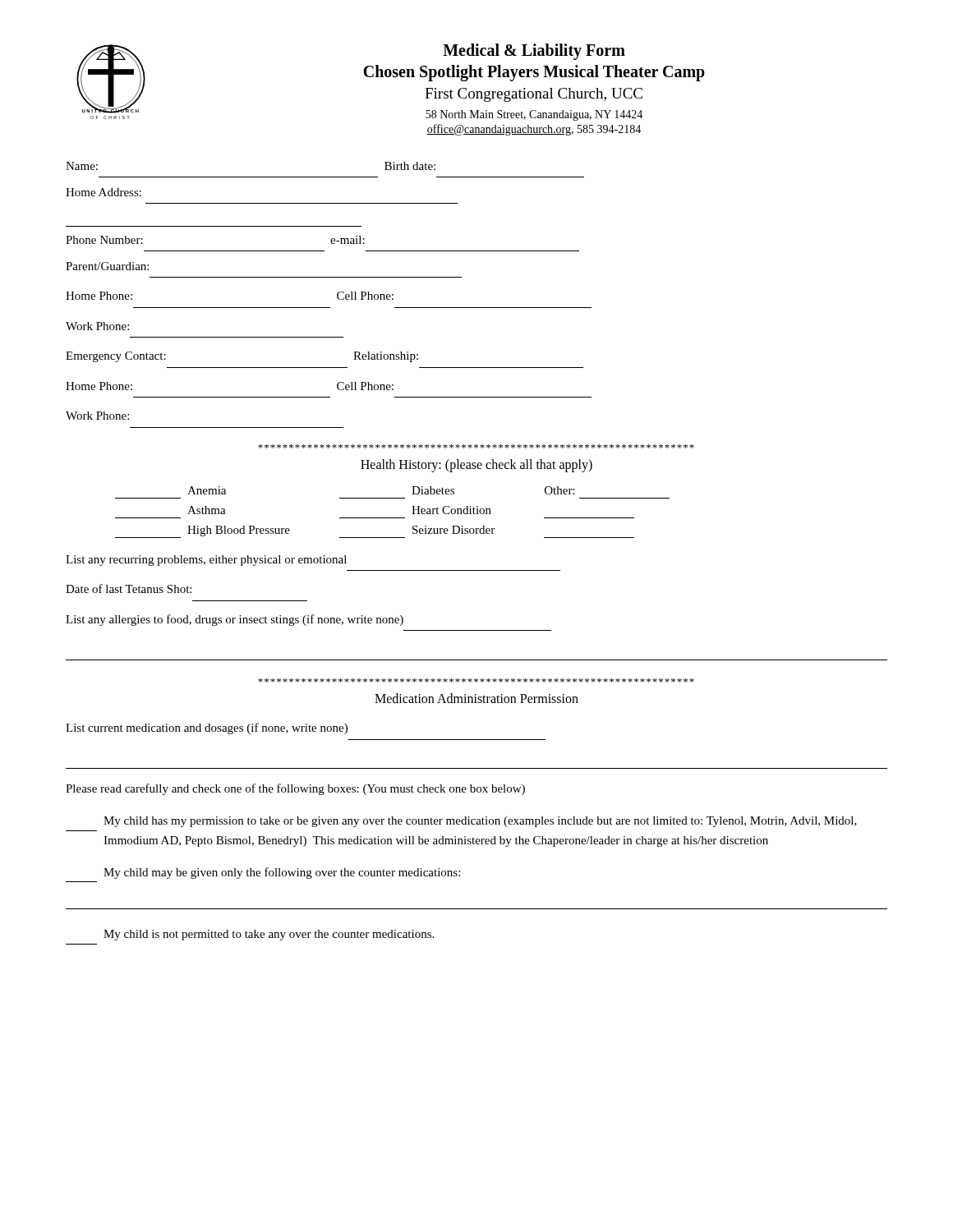Point to the region starting "My child is not"

250,934
